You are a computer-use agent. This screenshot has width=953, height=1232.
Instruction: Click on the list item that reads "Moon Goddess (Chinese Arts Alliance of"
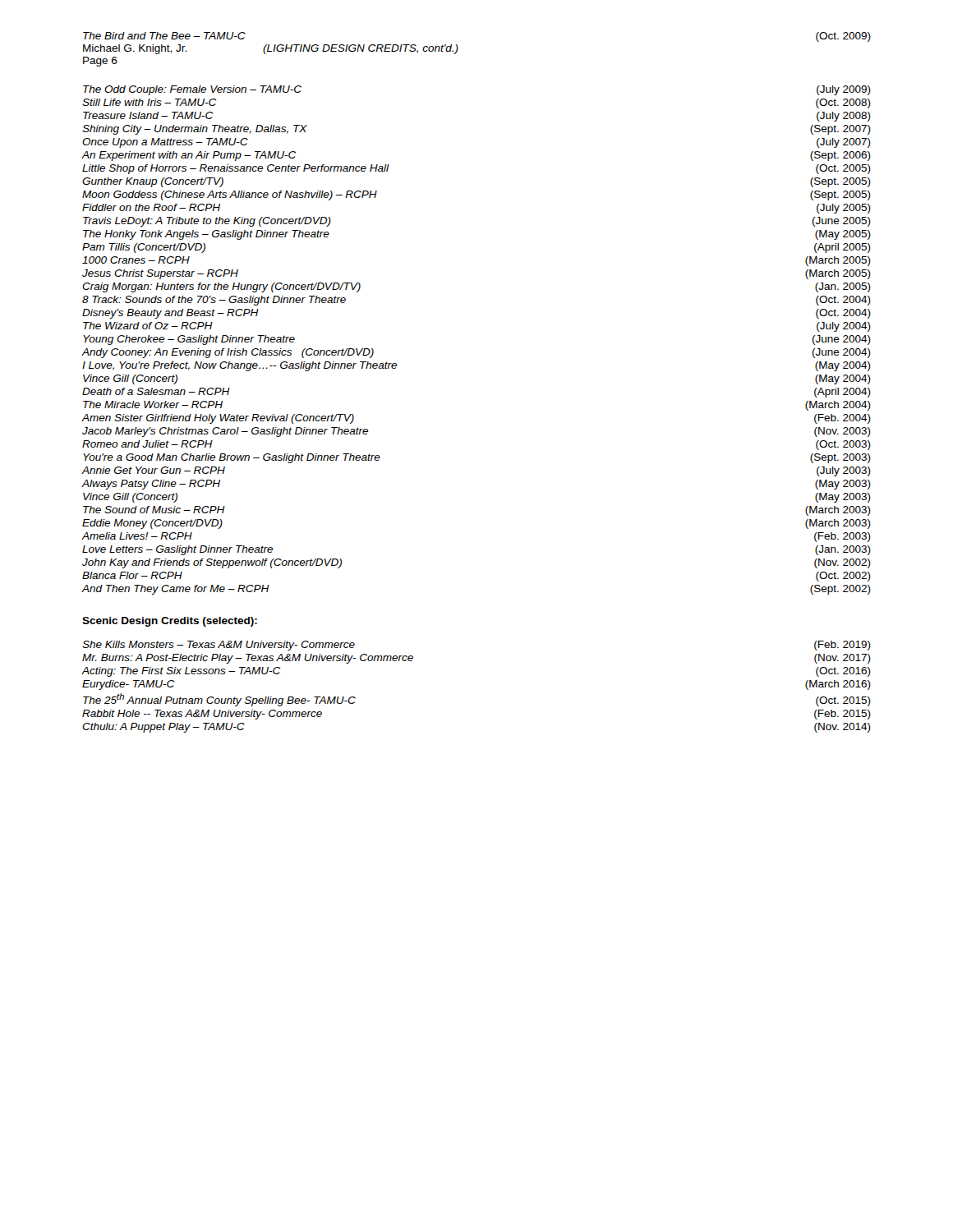coord(216,195)
